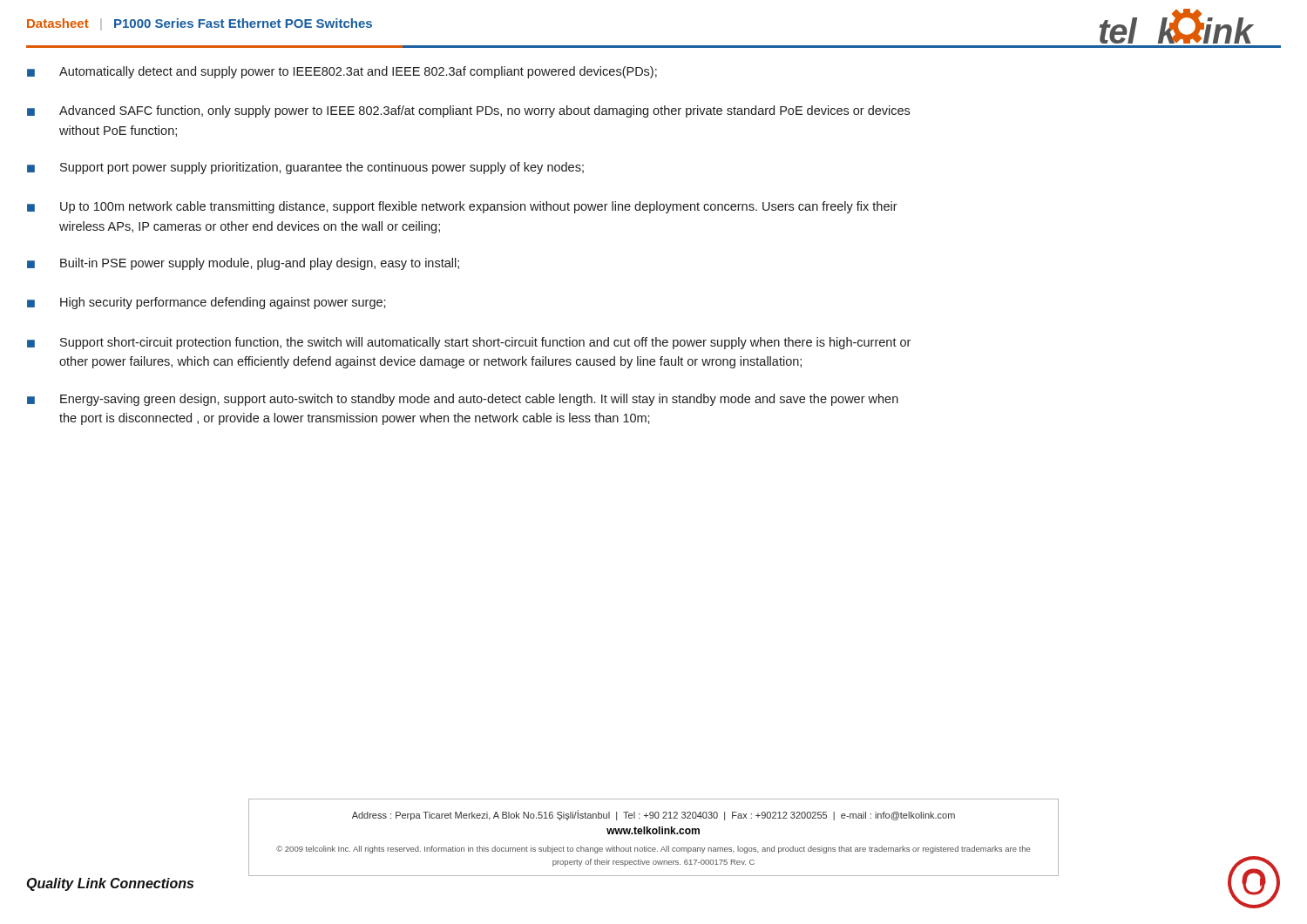Where is the passage that starts "■ Automatically detect and"?
Viewport: 1307px width, 924px height.
(x=342, y=73)
